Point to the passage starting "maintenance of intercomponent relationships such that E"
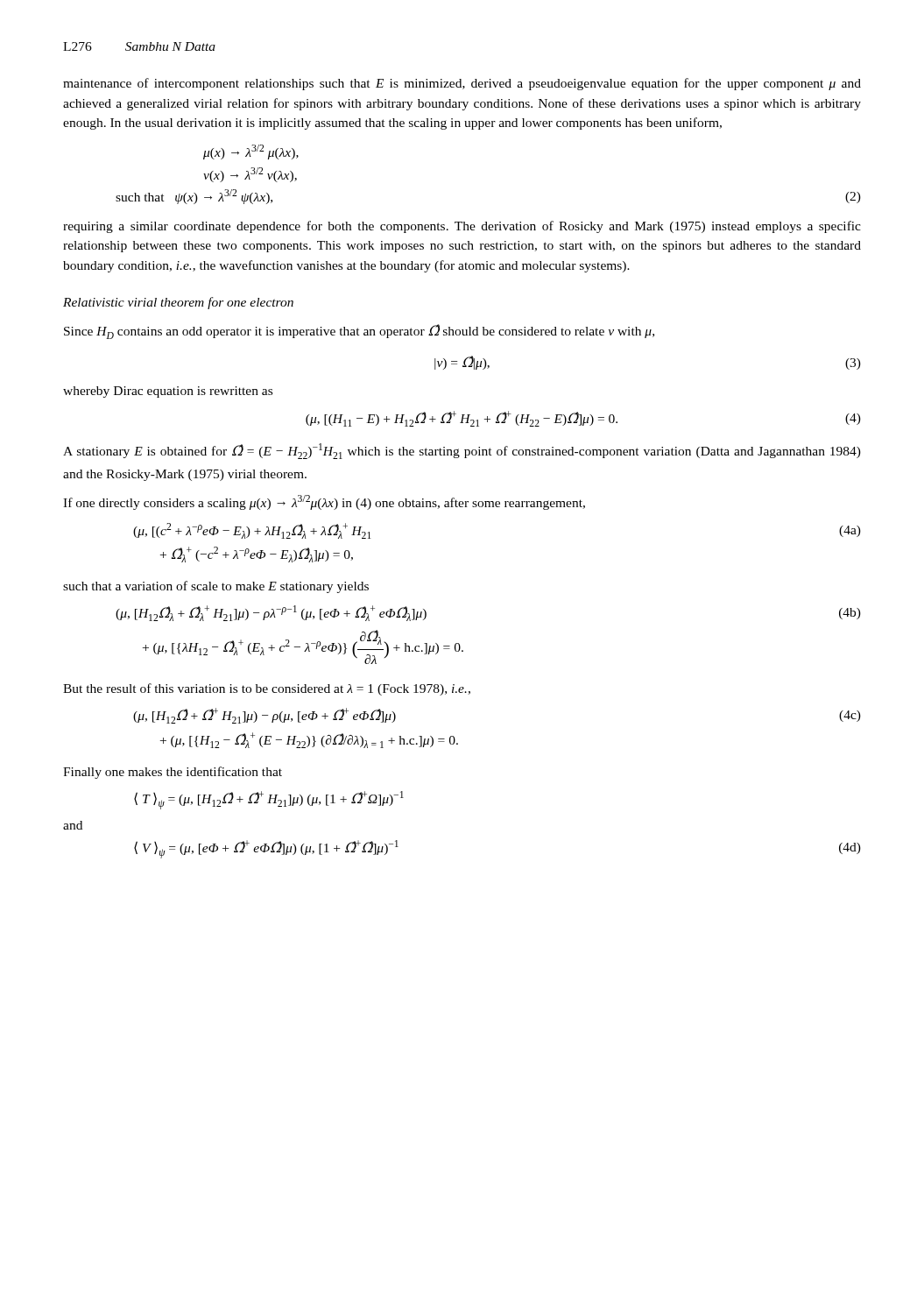This screenshot has height=1314, width=924. coord(462,103)
